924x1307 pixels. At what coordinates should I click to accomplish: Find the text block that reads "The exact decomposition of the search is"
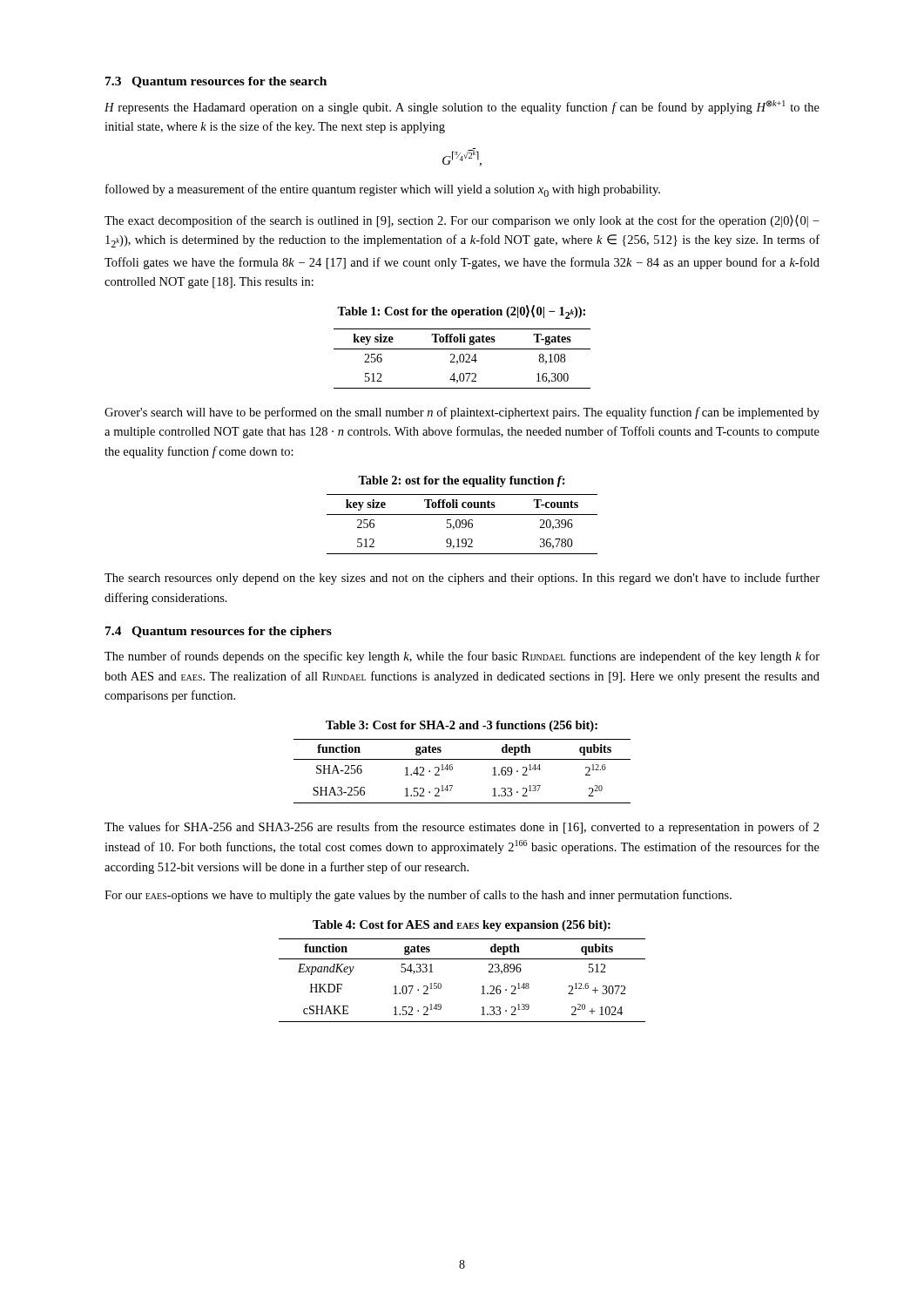462,251
